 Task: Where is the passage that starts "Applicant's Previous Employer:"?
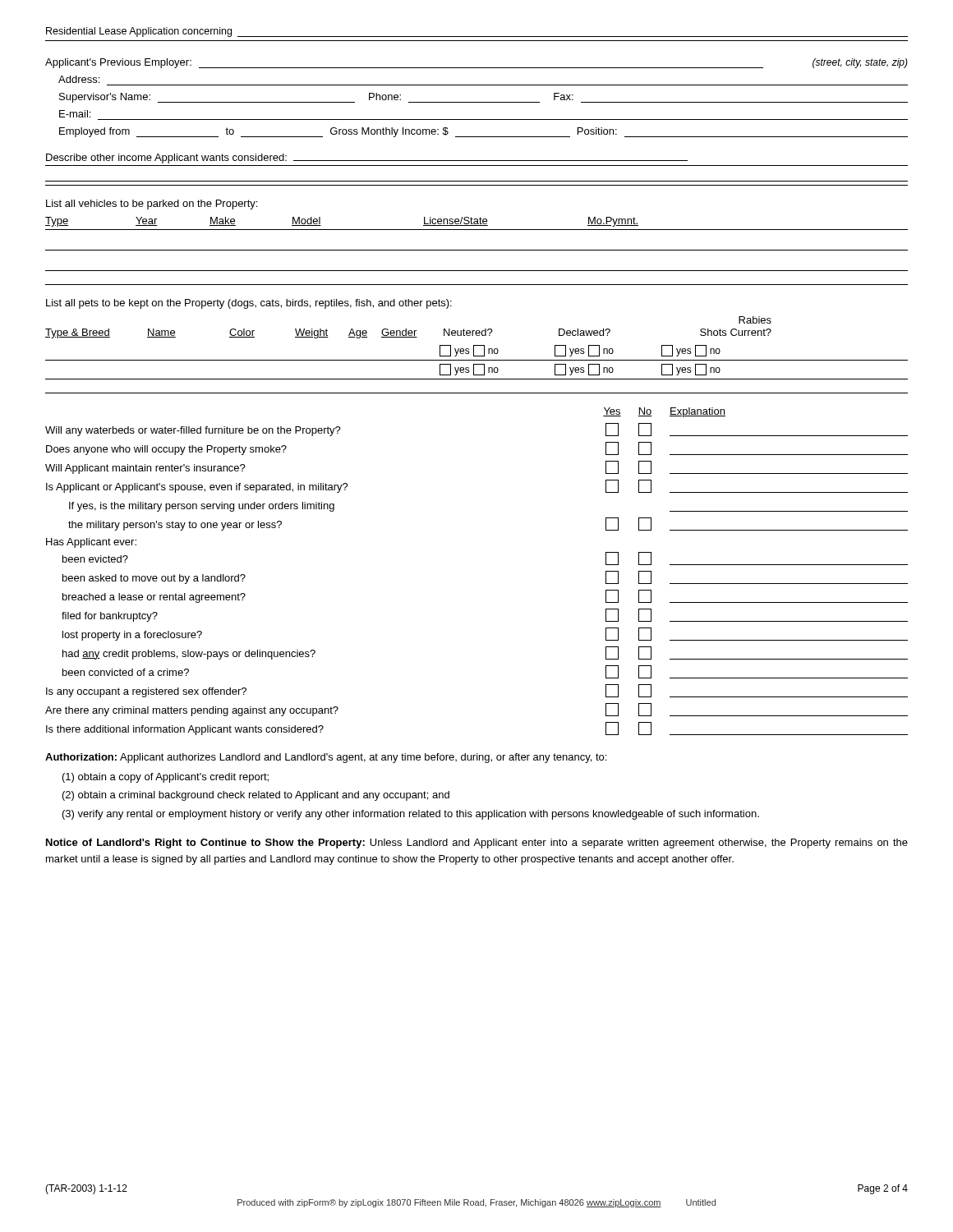pos(476,96)
